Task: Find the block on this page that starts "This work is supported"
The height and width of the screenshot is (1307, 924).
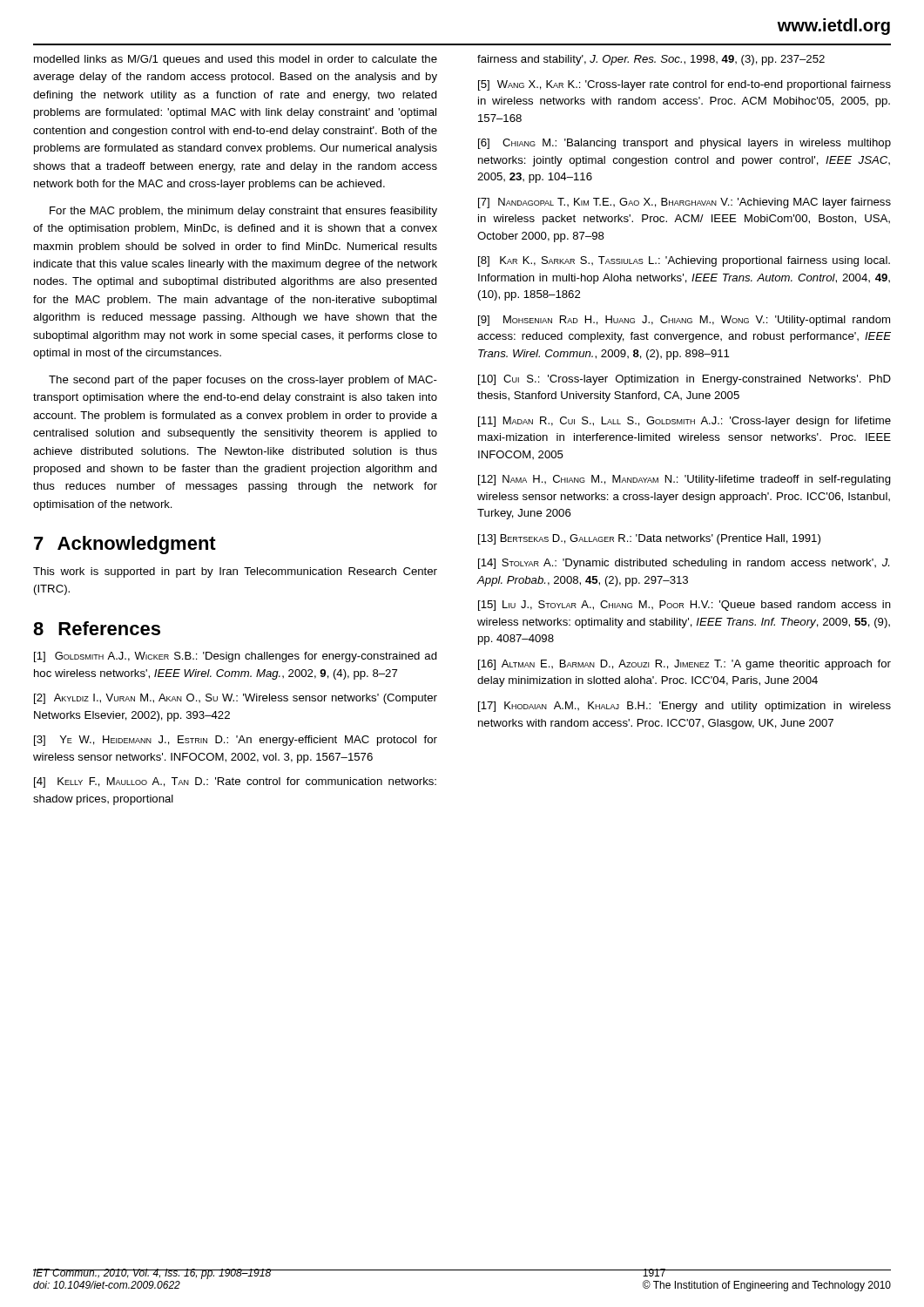Action: [x=235, y=581]
